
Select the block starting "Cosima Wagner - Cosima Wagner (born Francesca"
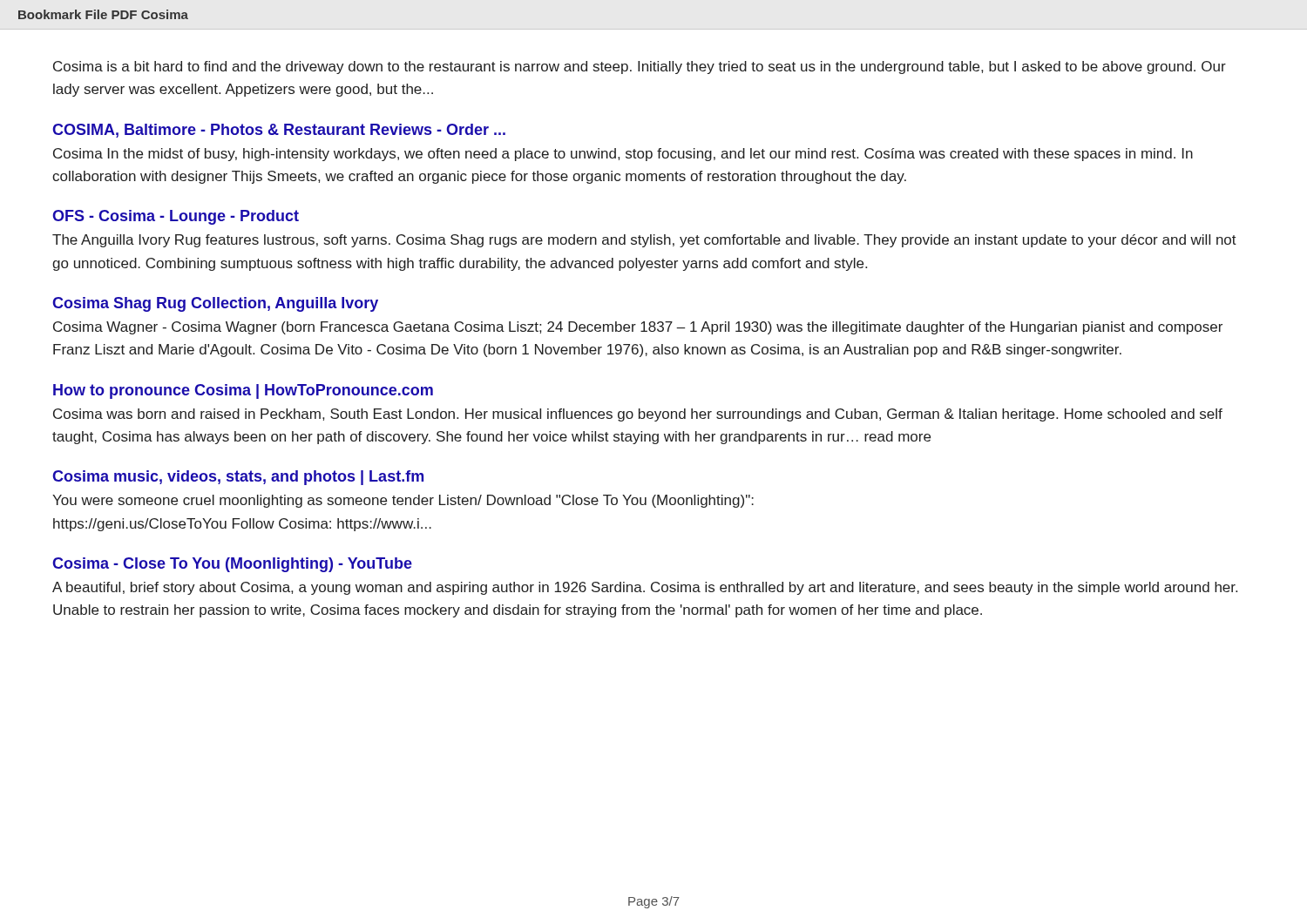coord(638,339)
